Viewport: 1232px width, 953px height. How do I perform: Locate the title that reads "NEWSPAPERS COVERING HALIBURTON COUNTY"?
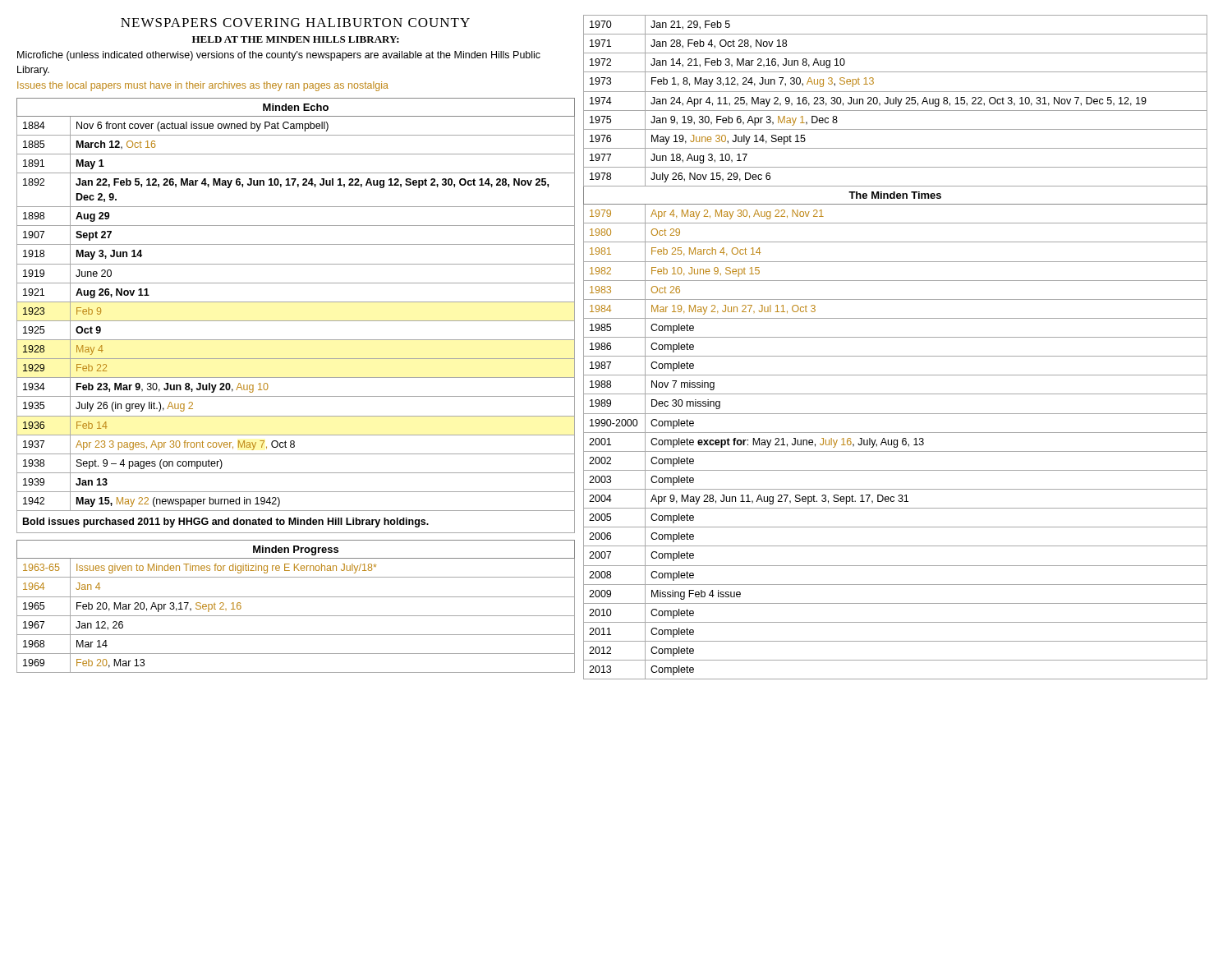point(296,23)
